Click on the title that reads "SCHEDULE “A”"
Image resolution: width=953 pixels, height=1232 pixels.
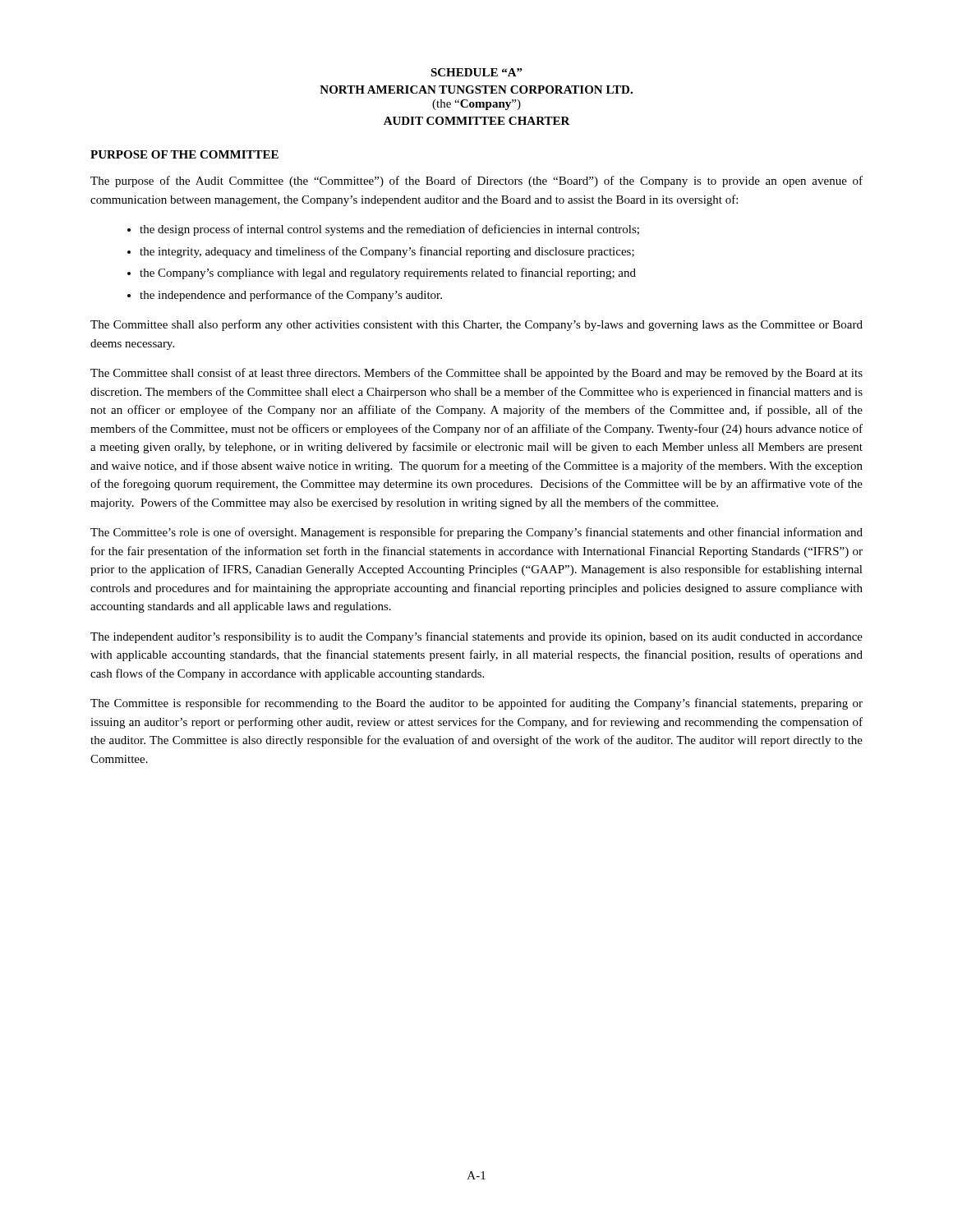476,72
